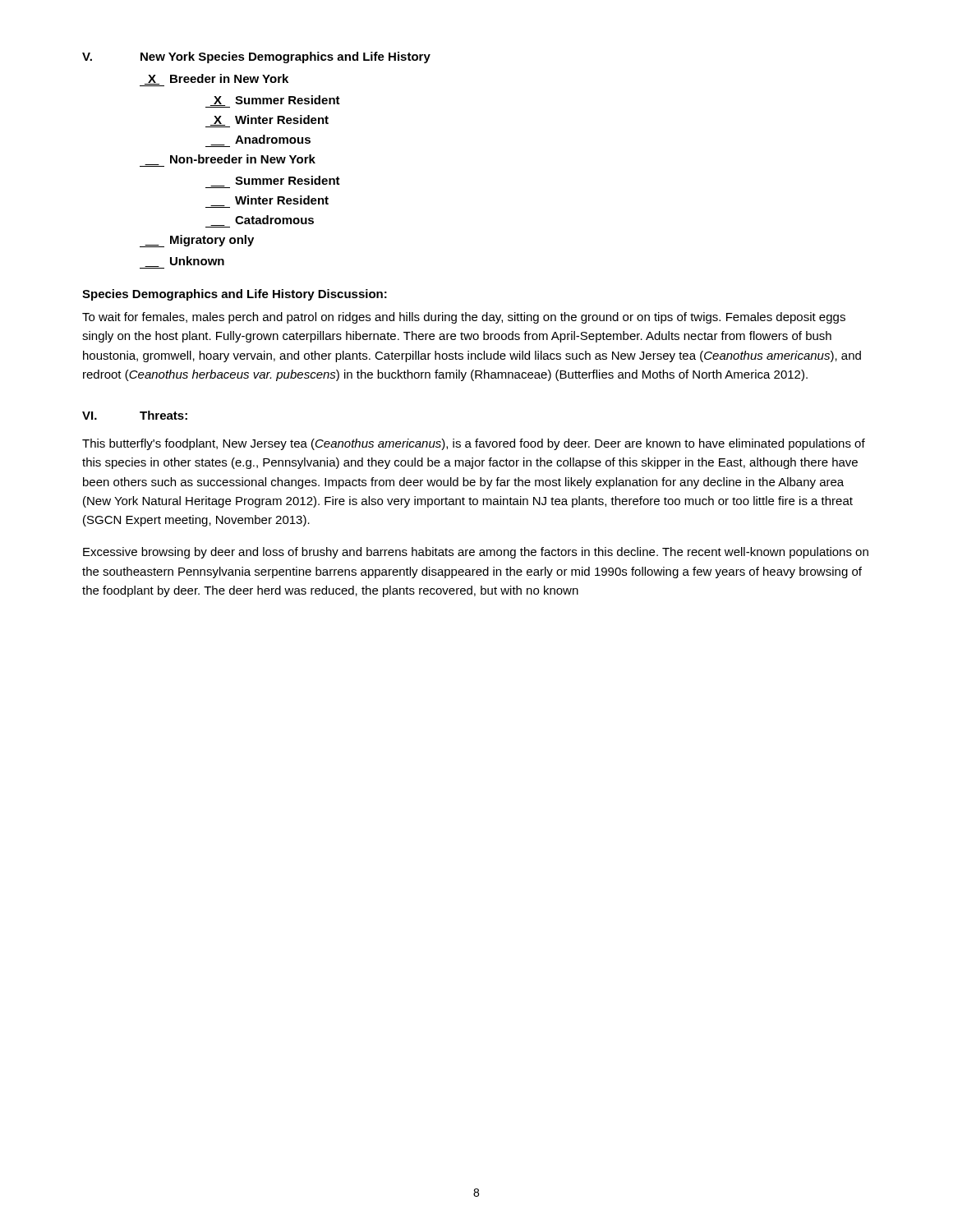953x1232 pixels.
Task: Select the text block with the text "This butterfly's foodplant, New Jersey tea"
Action: 473,481
